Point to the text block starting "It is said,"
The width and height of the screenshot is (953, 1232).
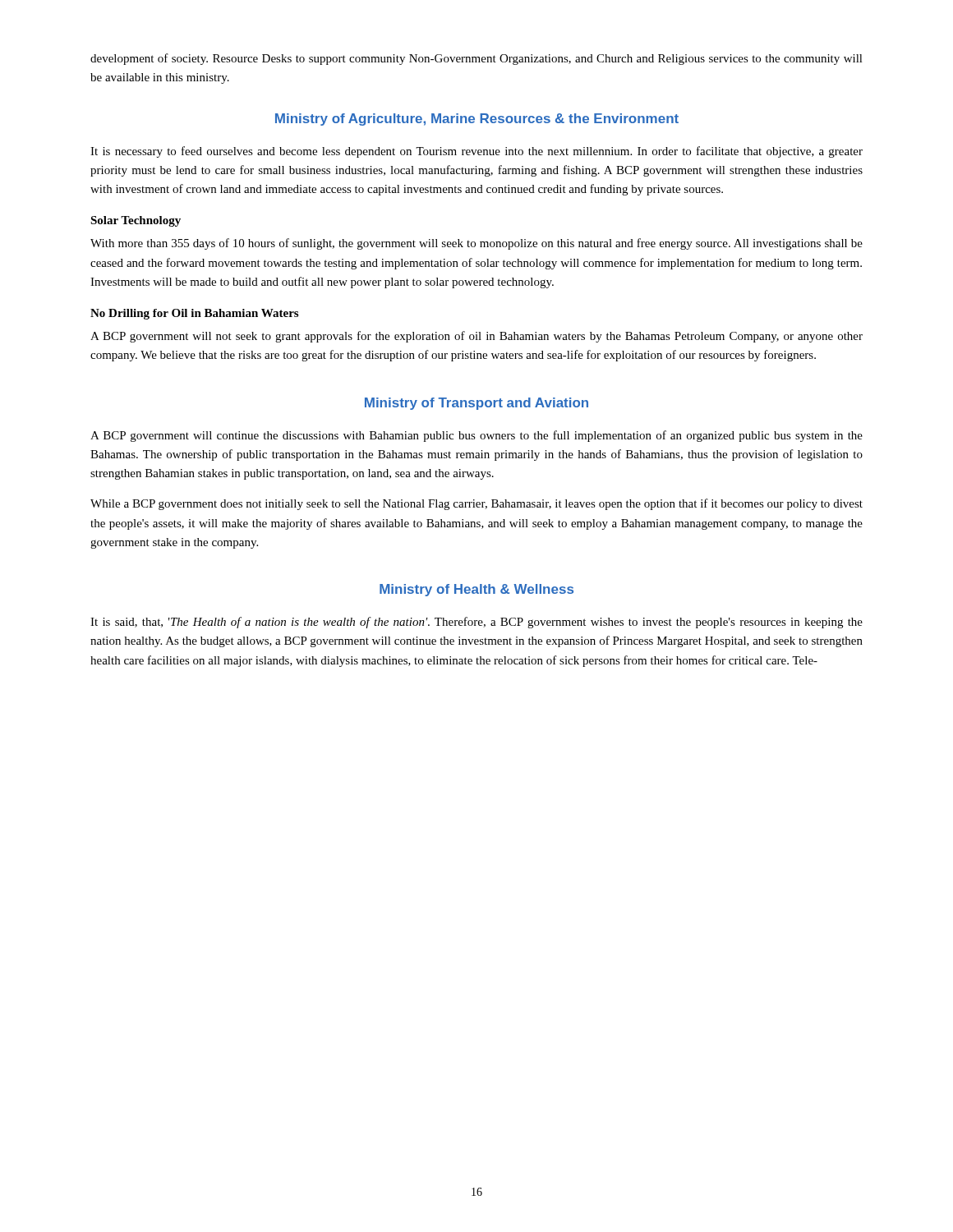[476, 641]
